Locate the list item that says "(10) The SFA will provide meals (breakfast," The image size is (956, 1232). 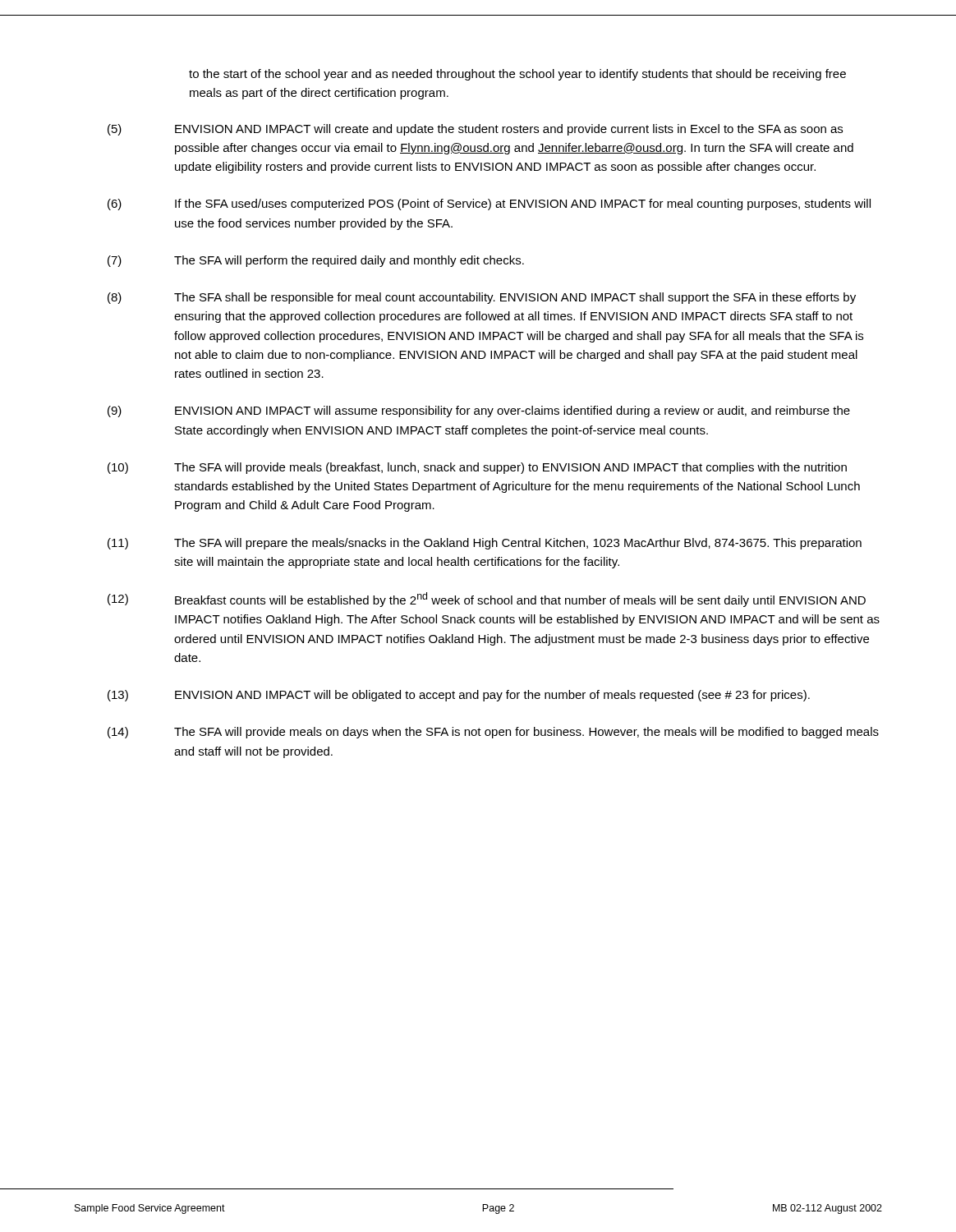494,486
